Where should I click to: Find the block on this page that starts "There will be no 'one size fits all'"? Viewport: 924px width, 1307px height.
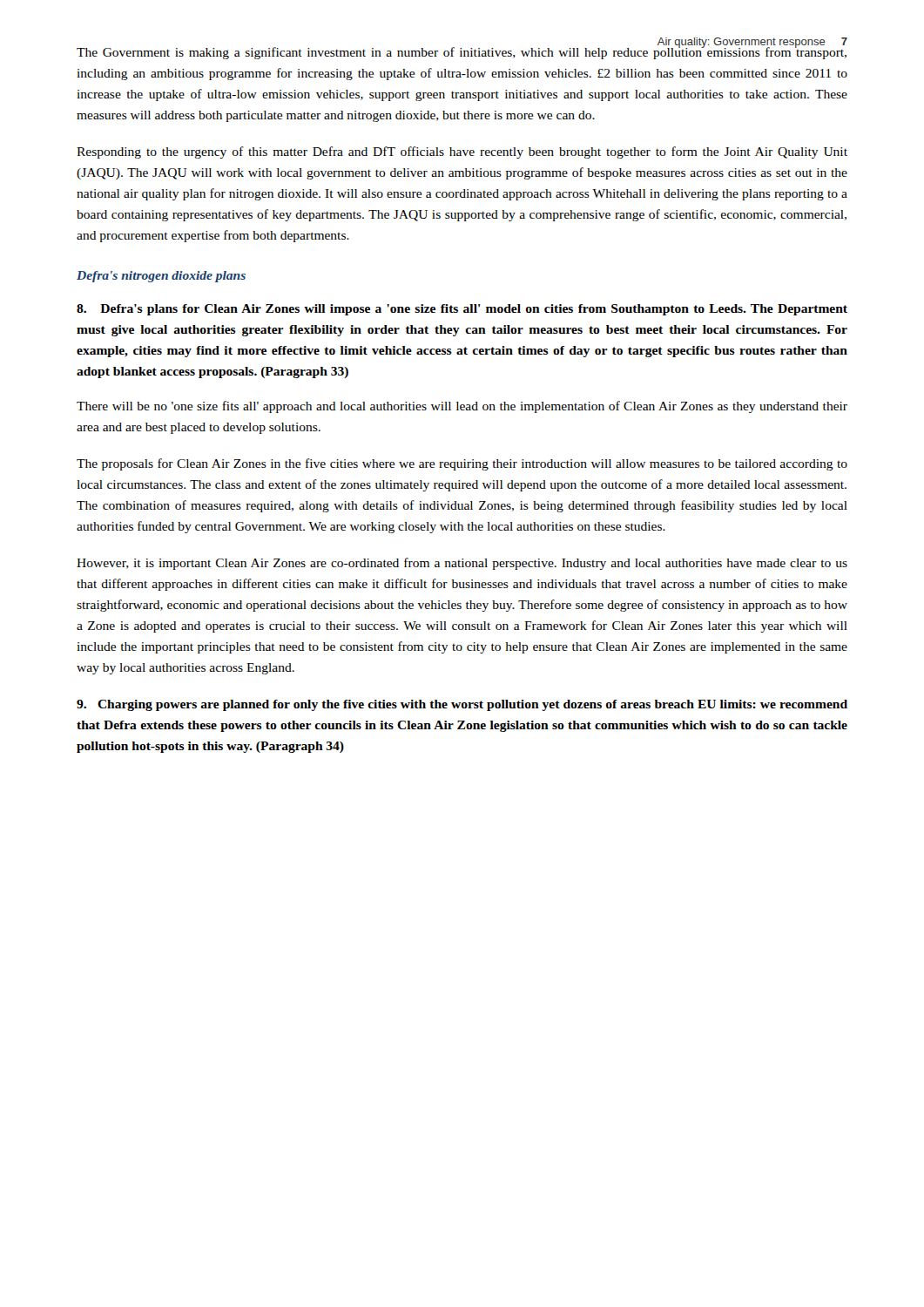pyautogui.click(x=462, y=416)
